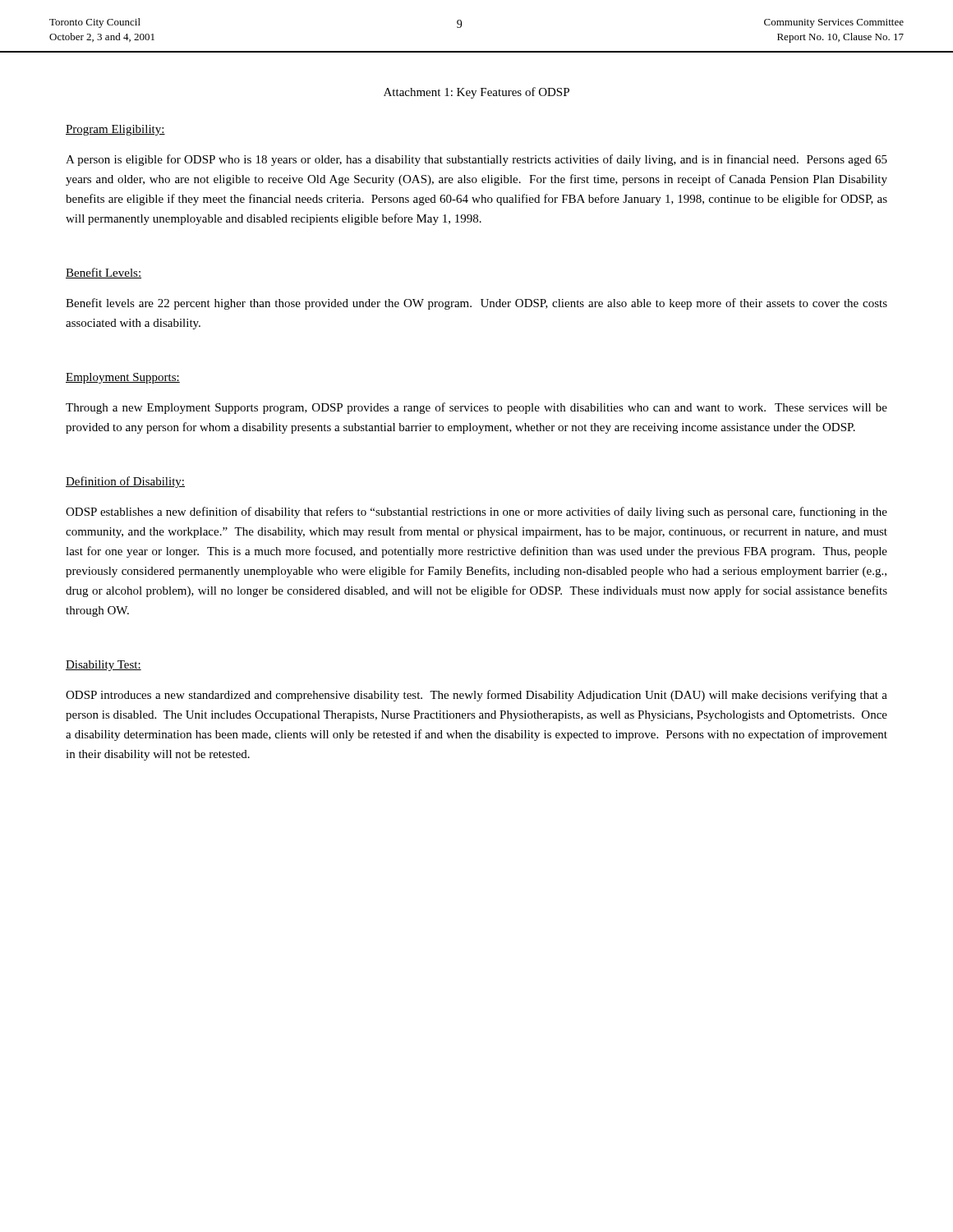Select the text block with the text "ODSP establishes a new"

pos(476,561)
